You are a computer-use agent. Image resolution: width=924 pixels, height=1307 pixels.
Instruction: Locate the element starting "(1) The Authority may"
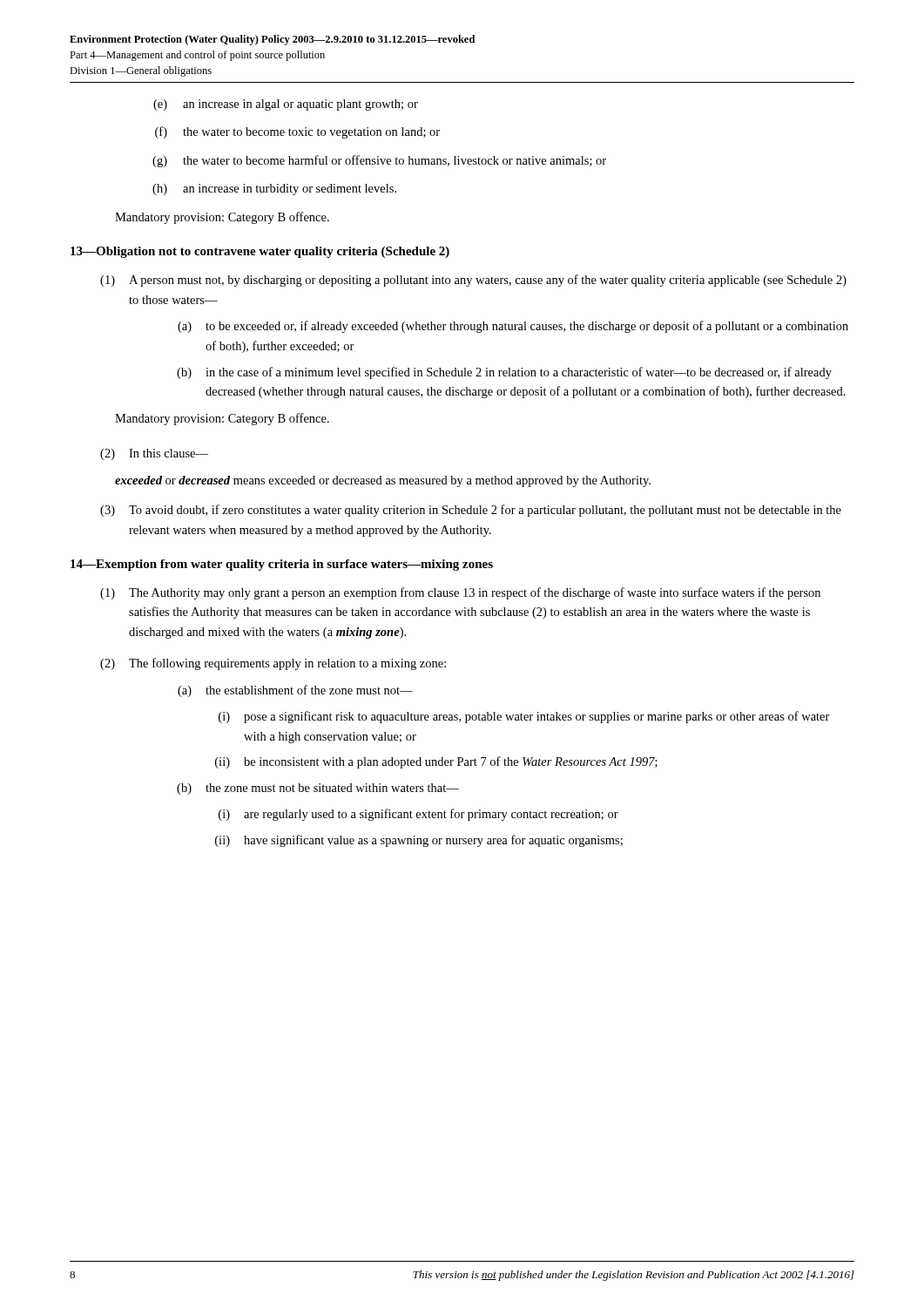pos(462,612)
